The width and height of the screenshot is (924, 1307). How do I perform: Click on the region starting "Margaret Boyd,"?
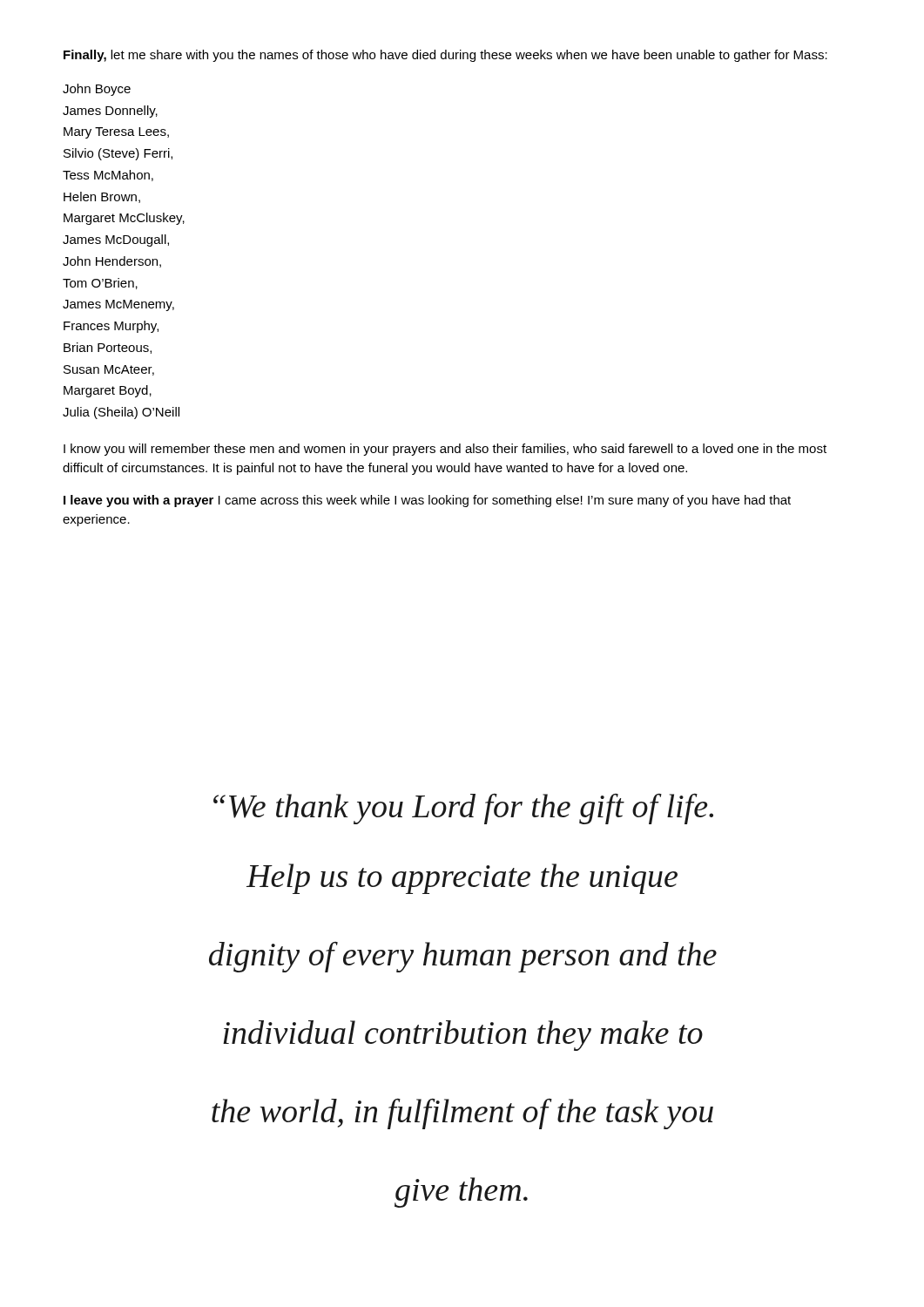107,390
